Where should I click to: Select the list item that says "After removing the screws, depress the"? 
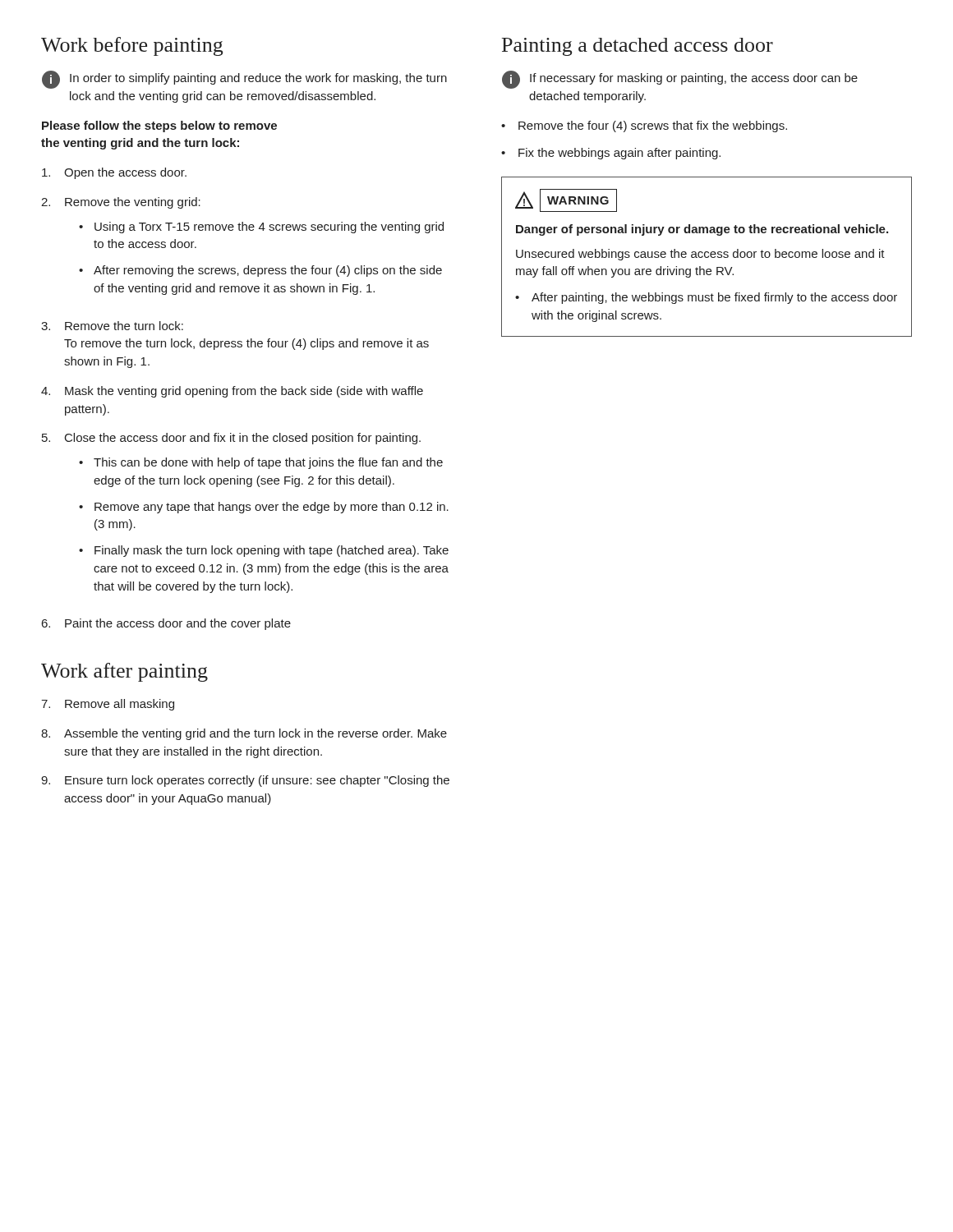pos(268,279)
